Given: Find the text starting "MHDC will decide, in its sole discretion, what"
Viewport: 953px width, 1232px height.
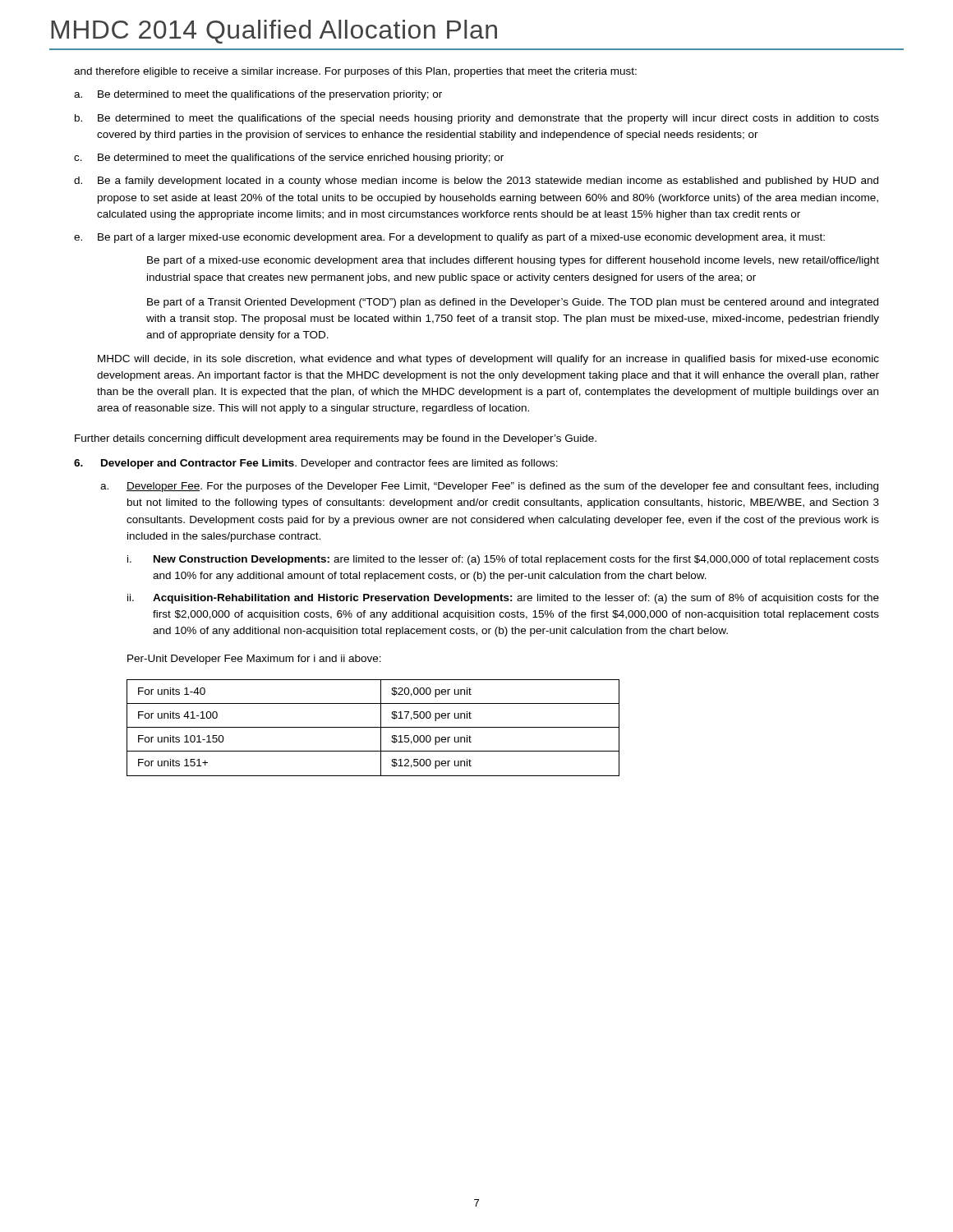Looking at the screenshot, I should pyautogui.click(x=488, y=383).
